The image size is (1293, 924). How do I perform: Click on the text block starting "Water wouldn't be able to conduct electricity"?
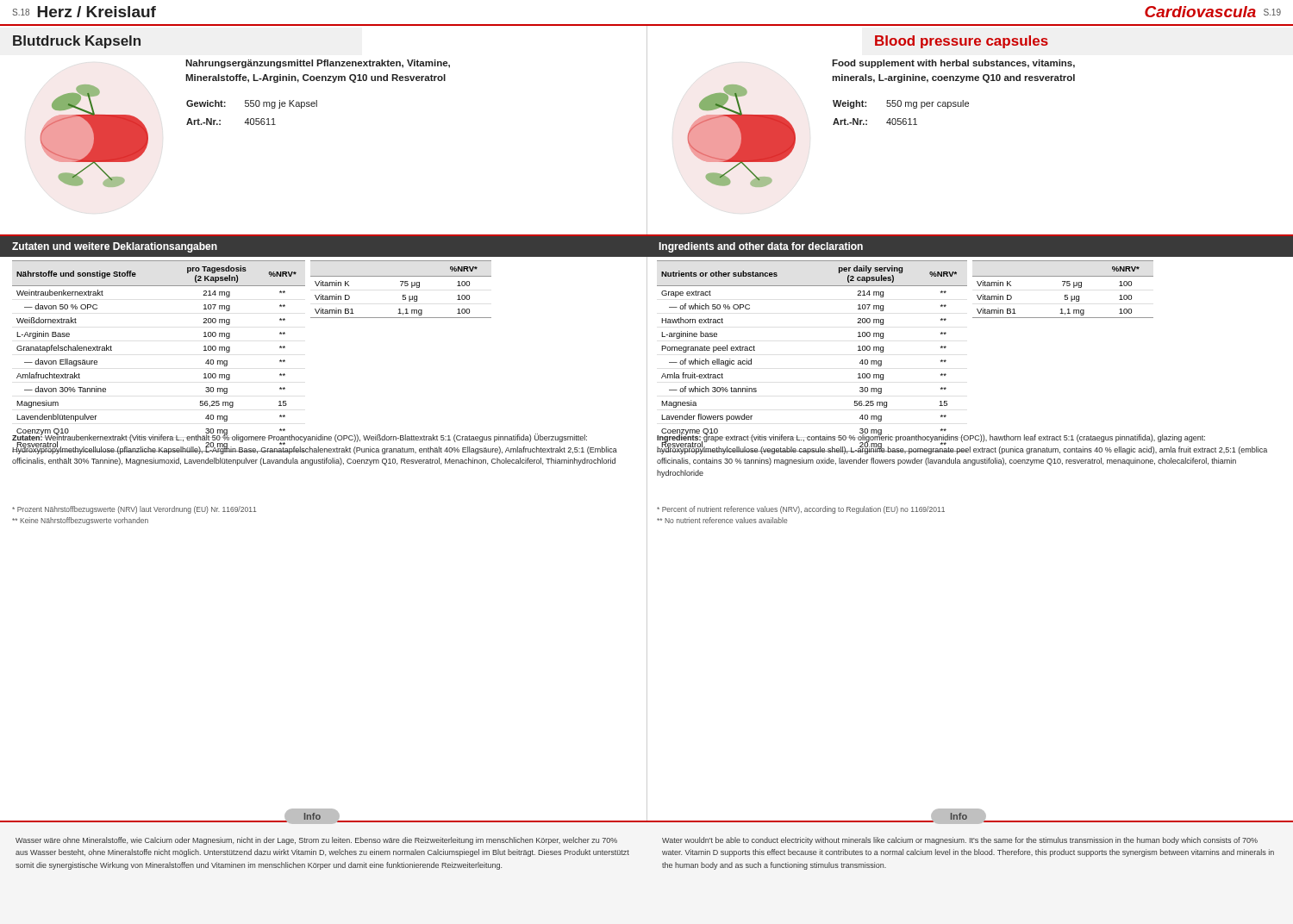968,853
